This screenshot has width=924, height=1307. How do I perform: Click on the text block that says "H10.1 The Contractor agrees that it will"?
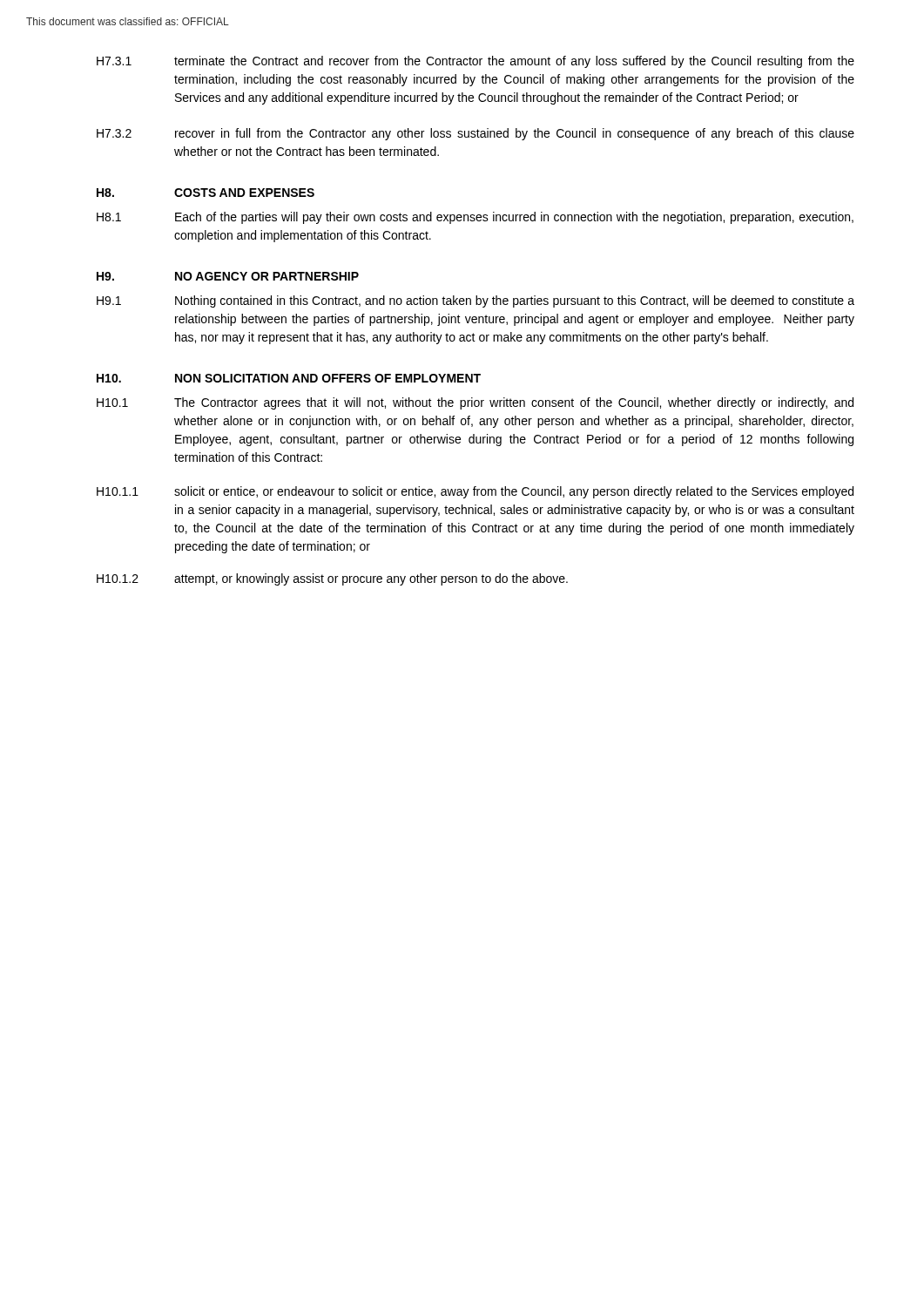click(475, 430)
